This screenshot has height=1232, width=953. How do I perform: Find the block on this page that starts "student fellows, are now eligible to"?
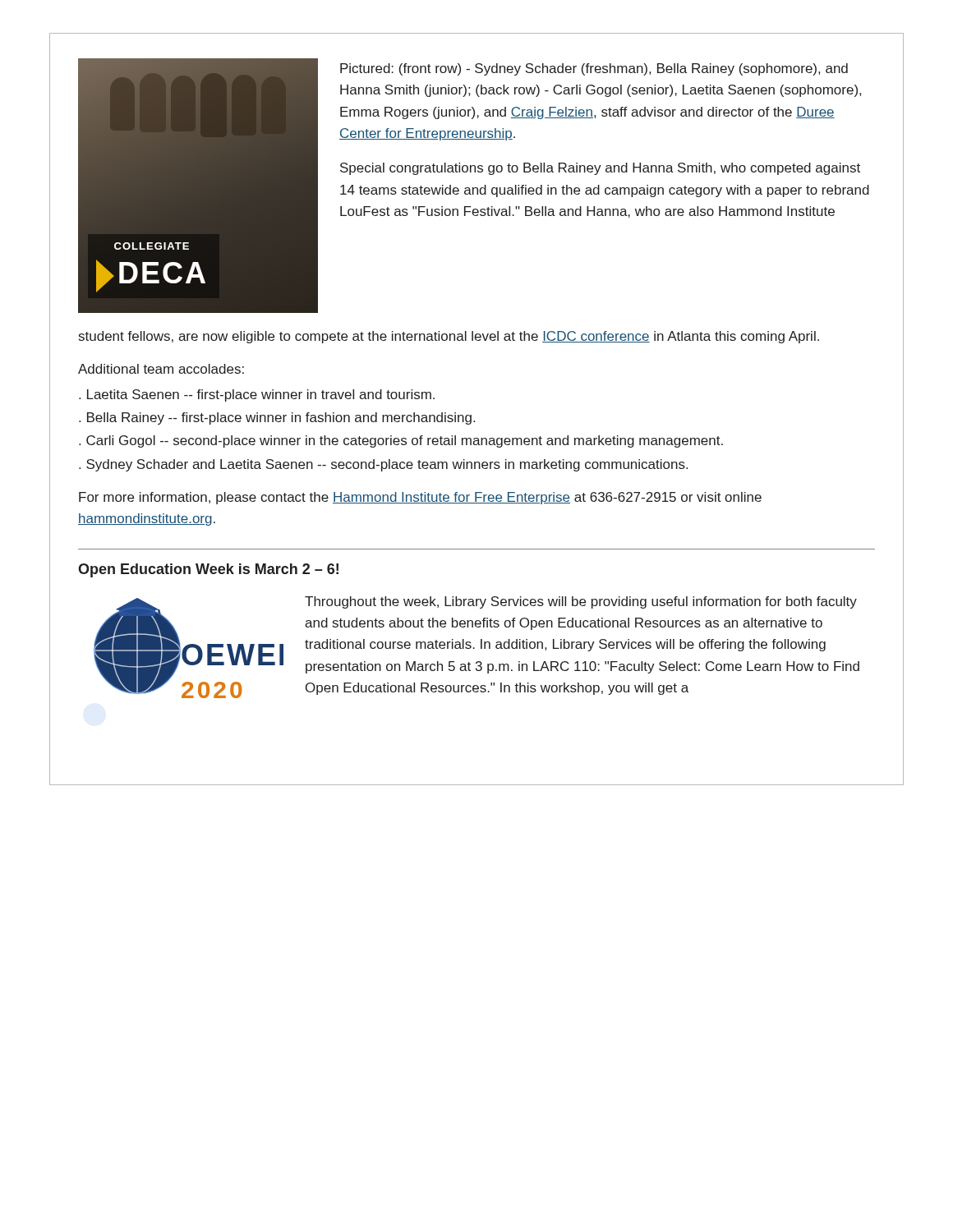449,336
